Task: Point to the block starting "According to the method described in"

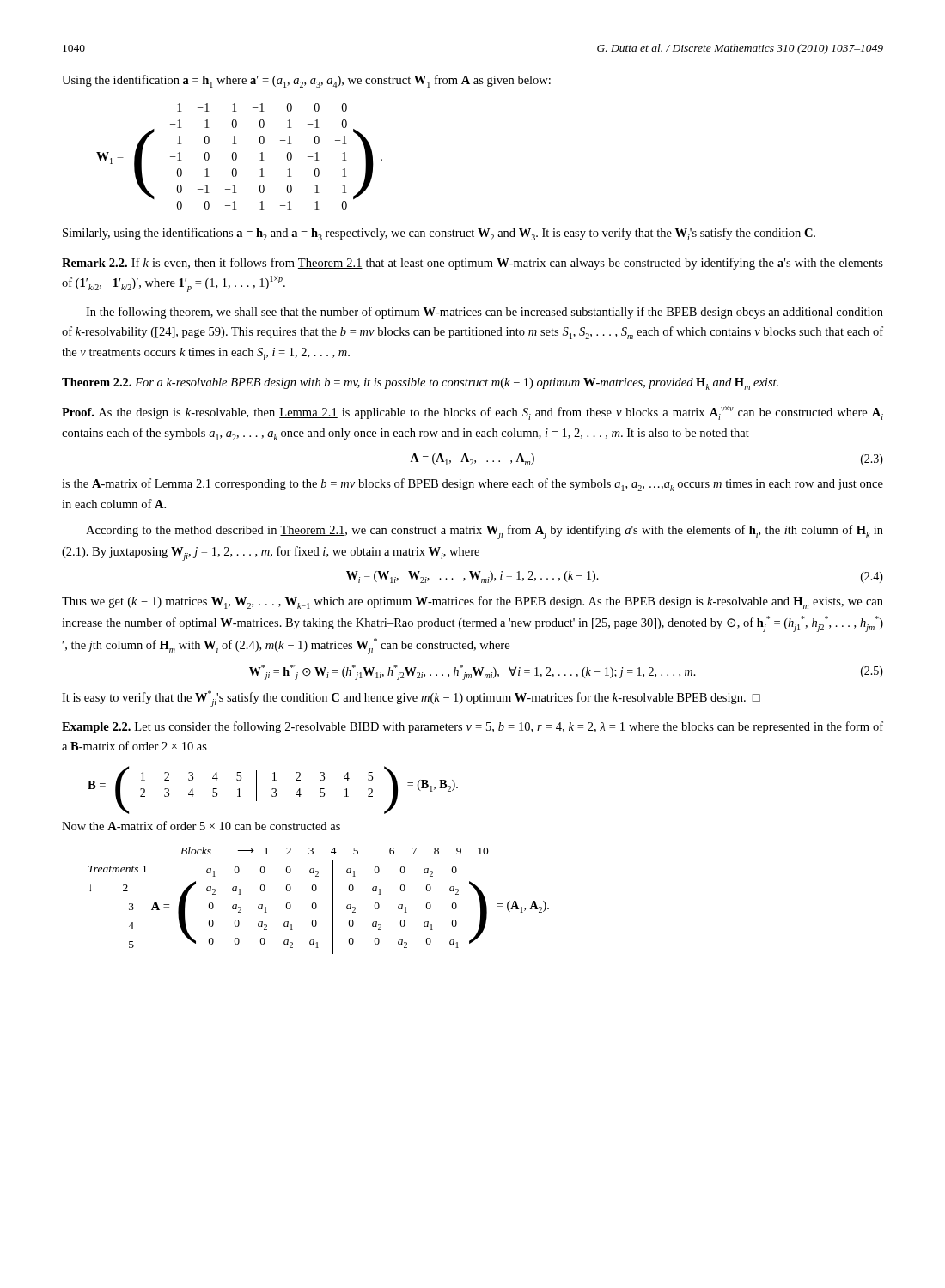Action: pos(472,542)
